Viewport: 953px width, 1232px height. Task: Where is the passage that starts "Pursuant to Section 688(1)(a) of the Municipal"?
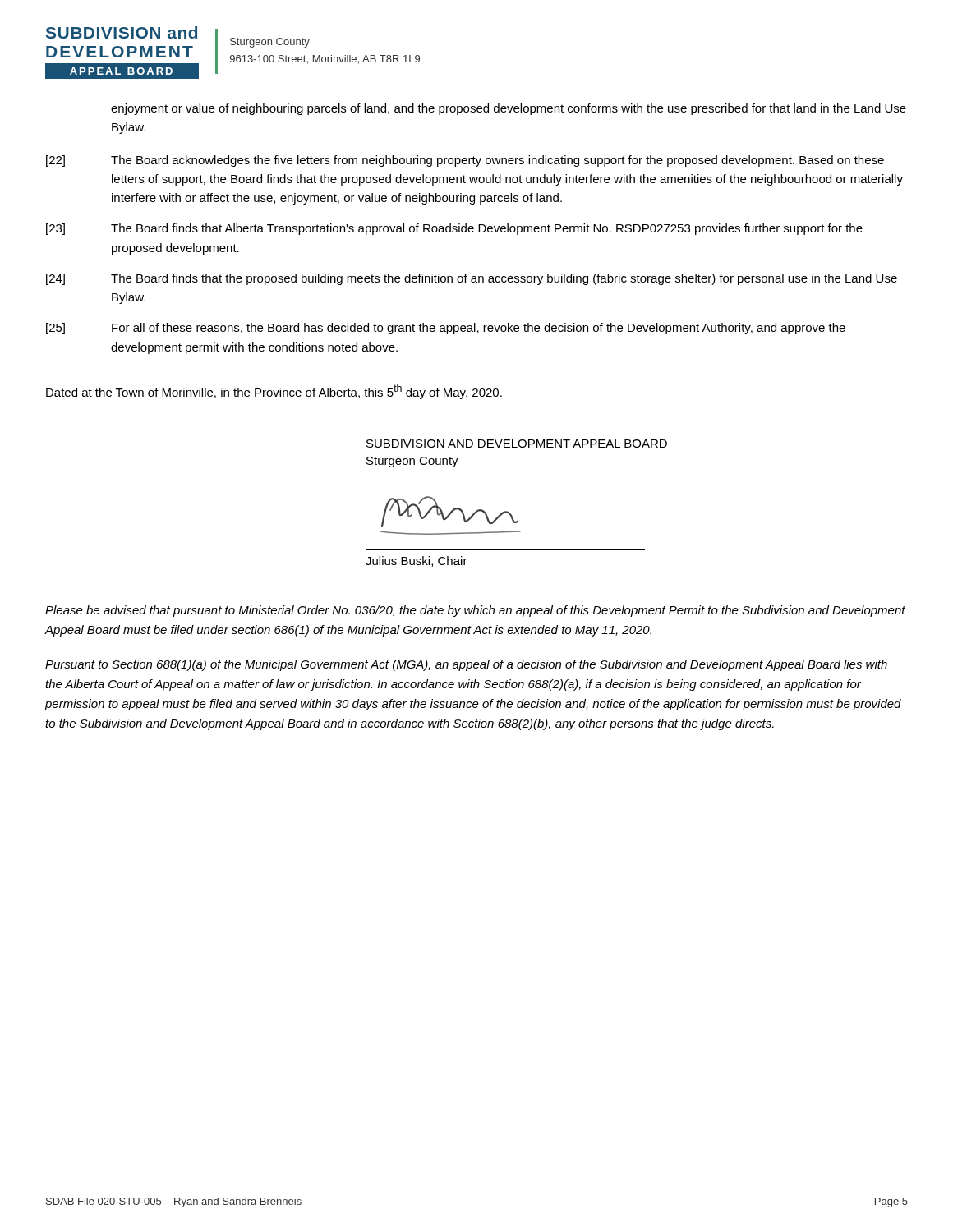[473, 694]
